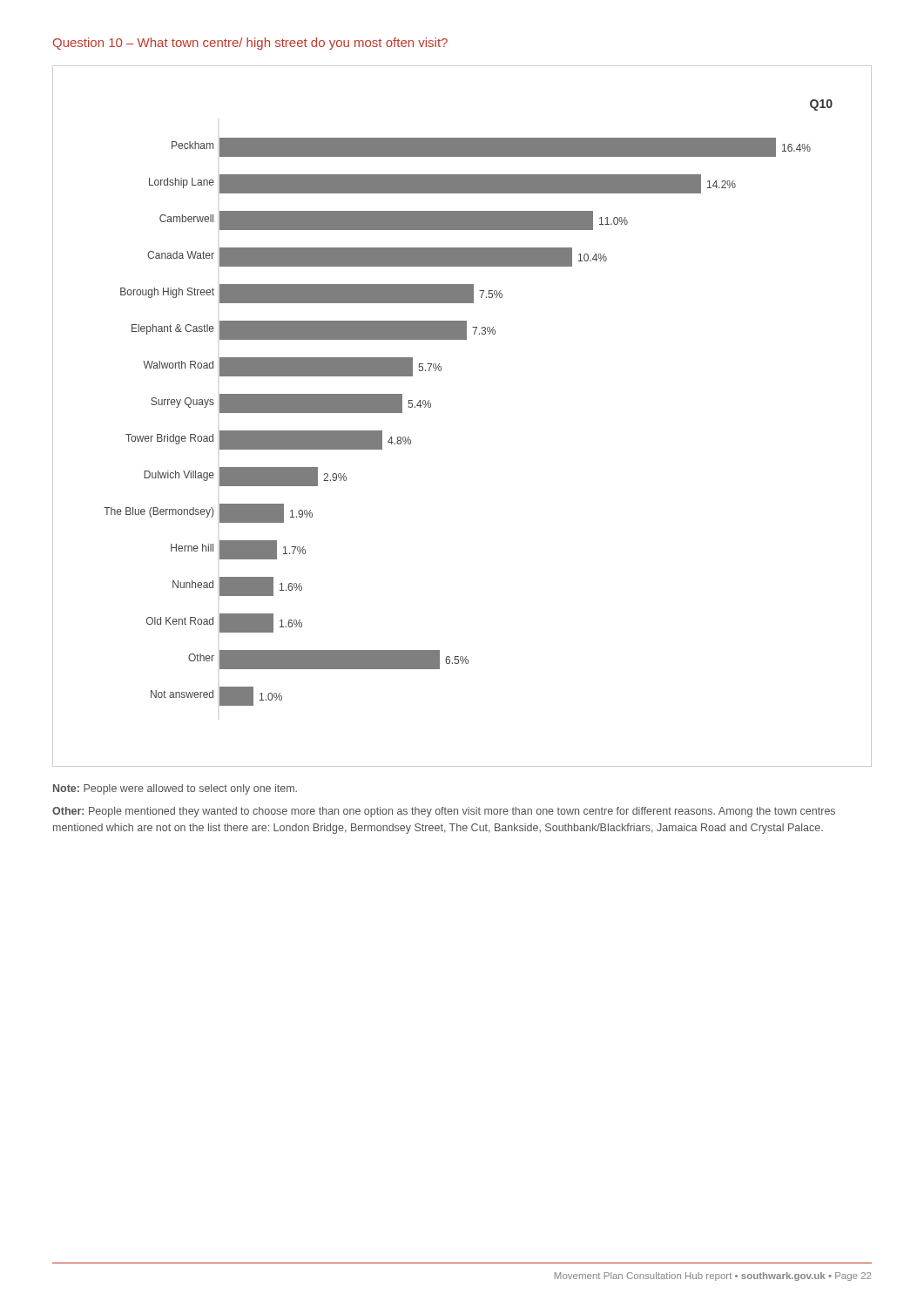The height and width of the screenshot is (1307, 924).
Task: Click the section header that begins "Question 10 – What town centre/ high street"
Action: tap(250, 42)
